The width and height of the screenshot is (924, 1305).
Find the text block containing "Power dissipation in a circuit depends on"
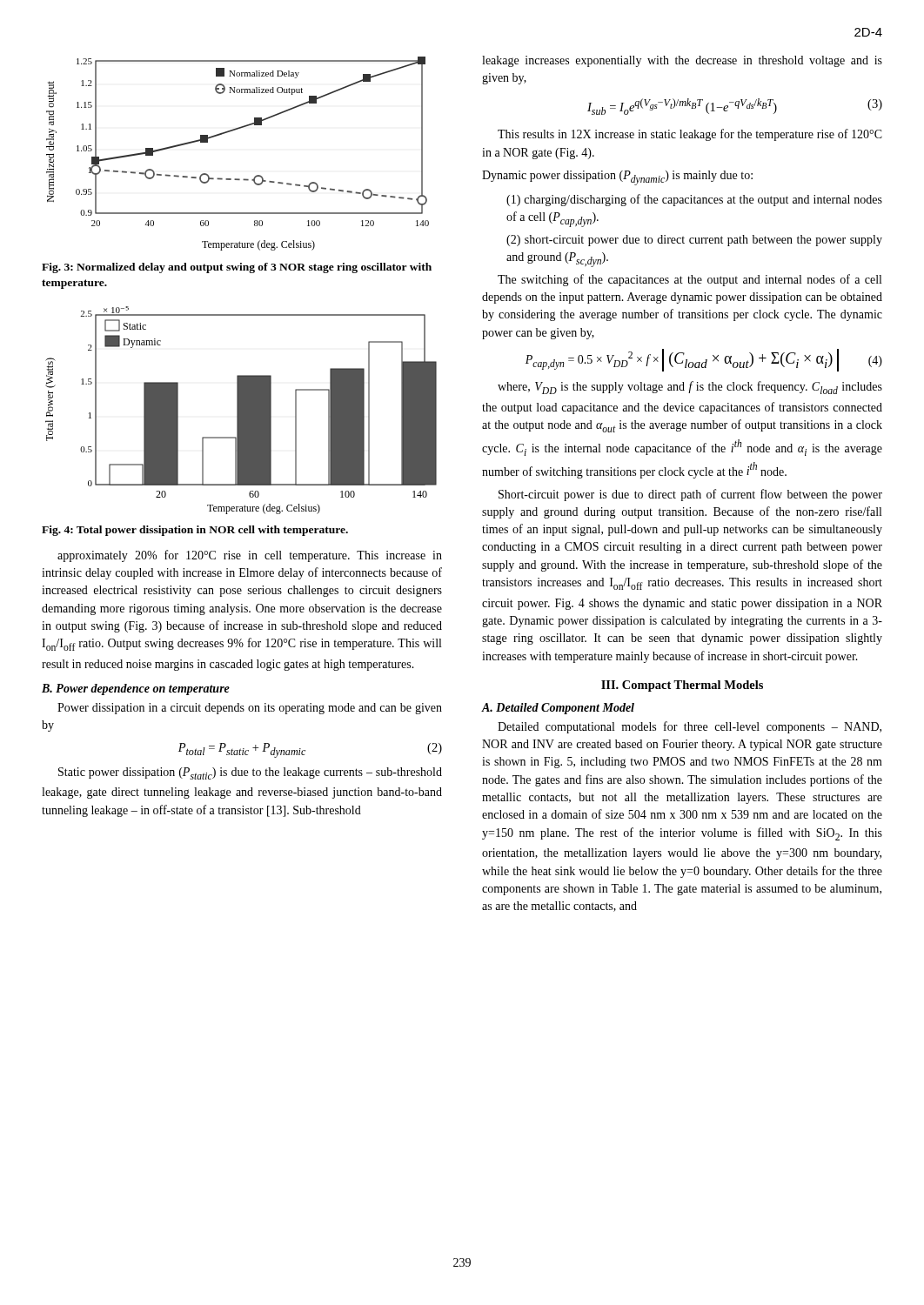[242, 717]
